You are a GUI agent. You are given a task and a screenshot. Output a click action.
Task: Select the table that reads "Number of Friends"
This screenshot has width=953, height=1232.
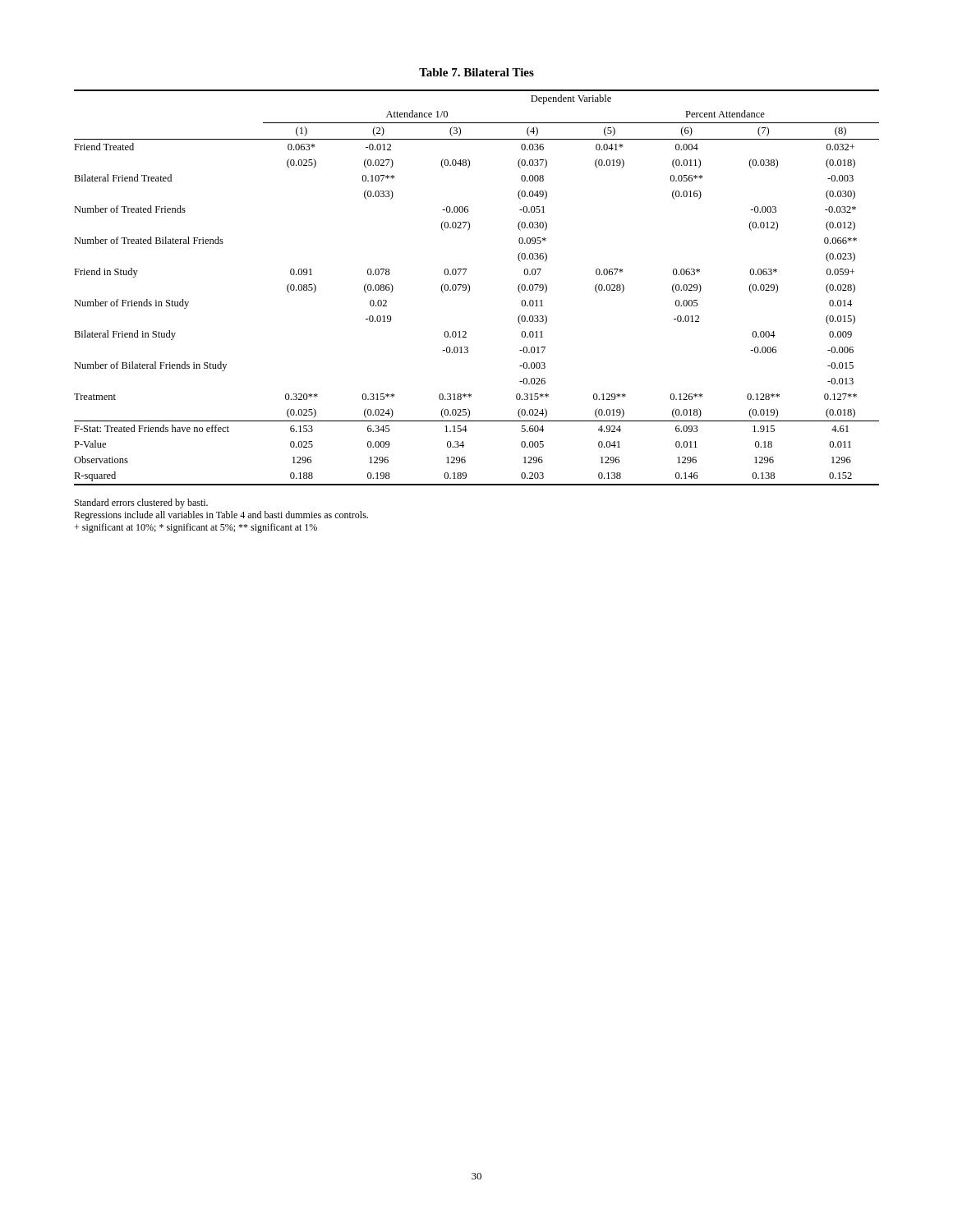coord(476,287)
